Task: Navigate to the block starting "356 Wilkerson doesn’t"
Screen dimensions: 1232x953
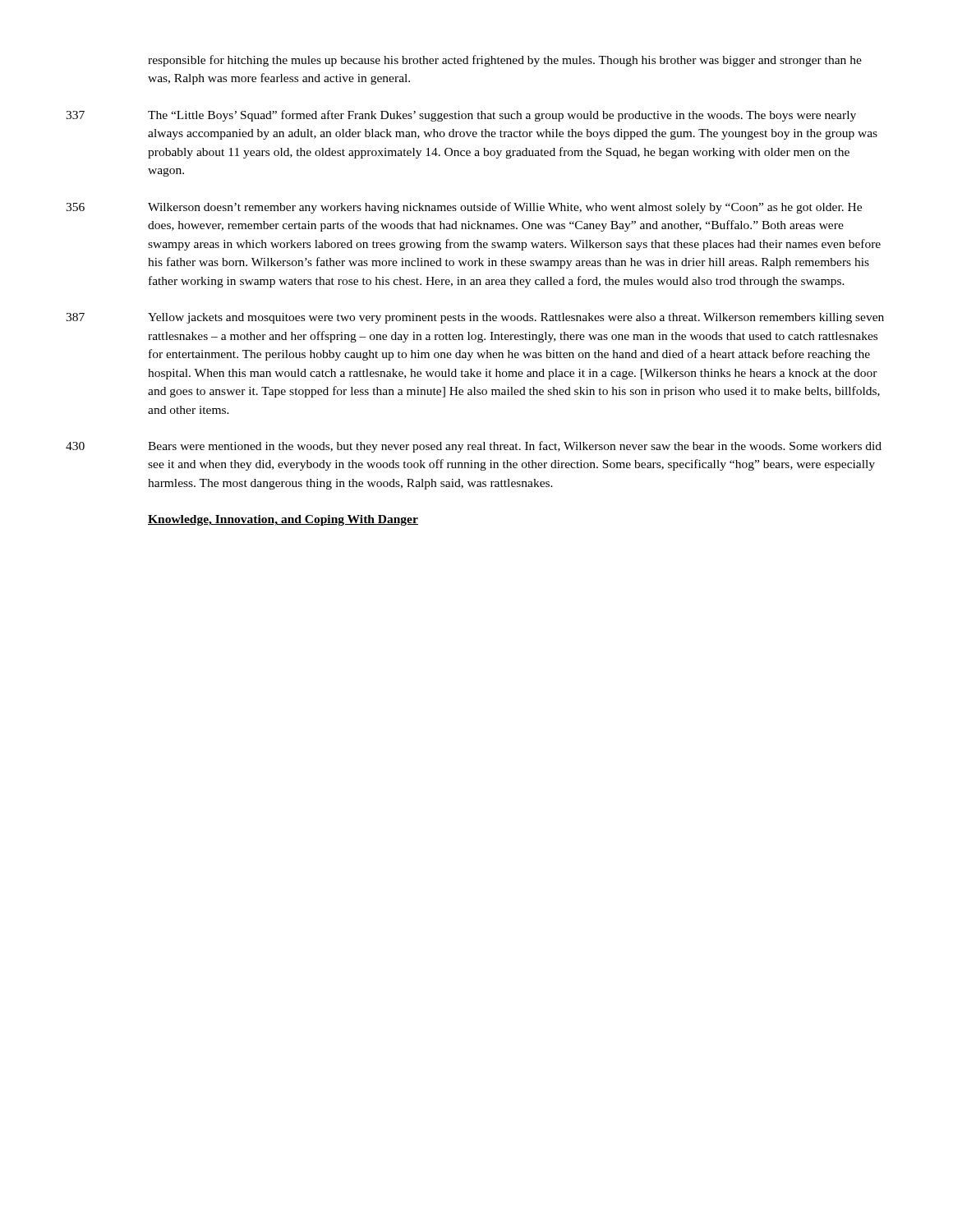Action: coord(476,244)
